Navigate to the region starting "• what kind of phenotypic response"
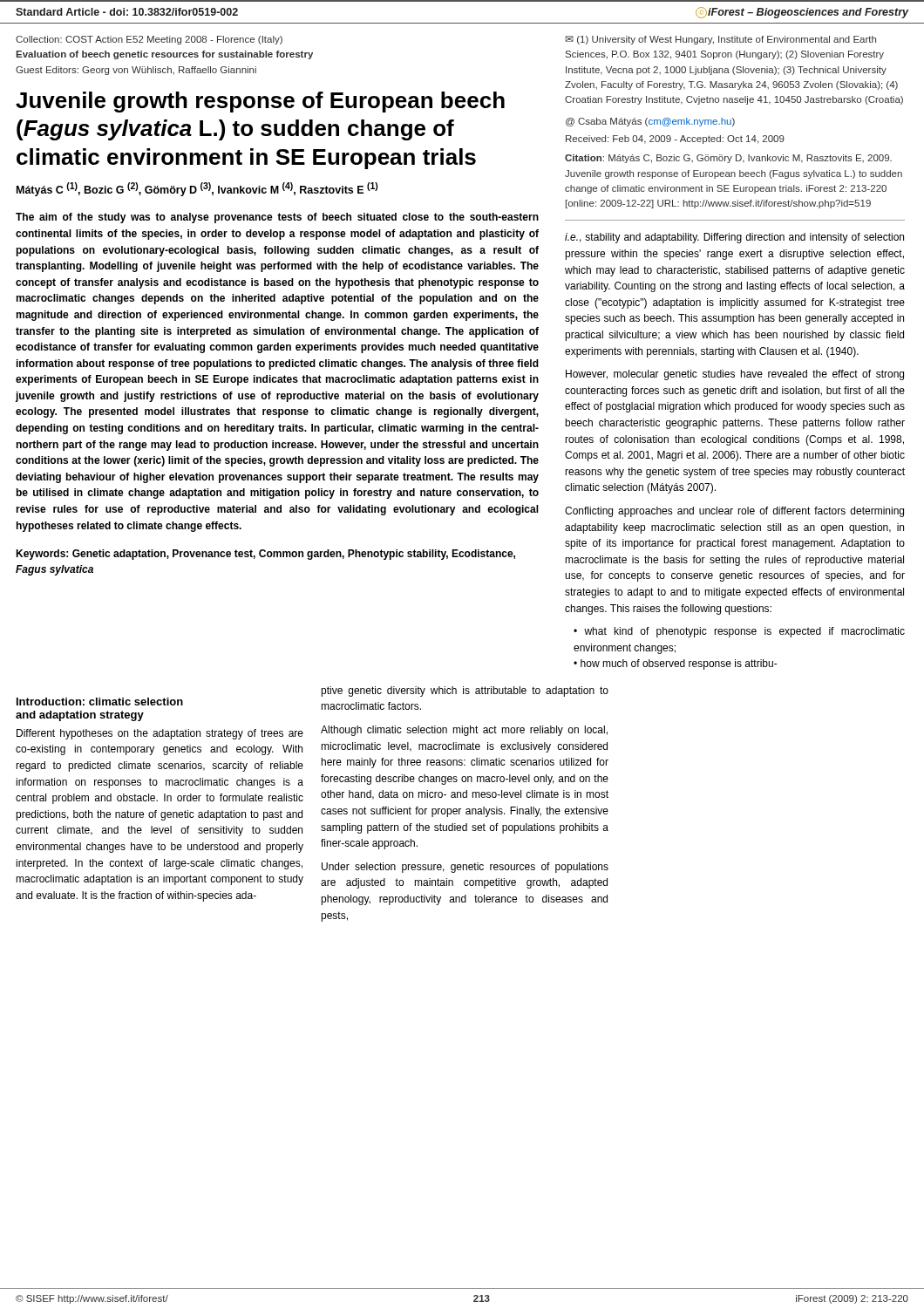Screen dimensions: 1308x924 [x=739, y=640]
